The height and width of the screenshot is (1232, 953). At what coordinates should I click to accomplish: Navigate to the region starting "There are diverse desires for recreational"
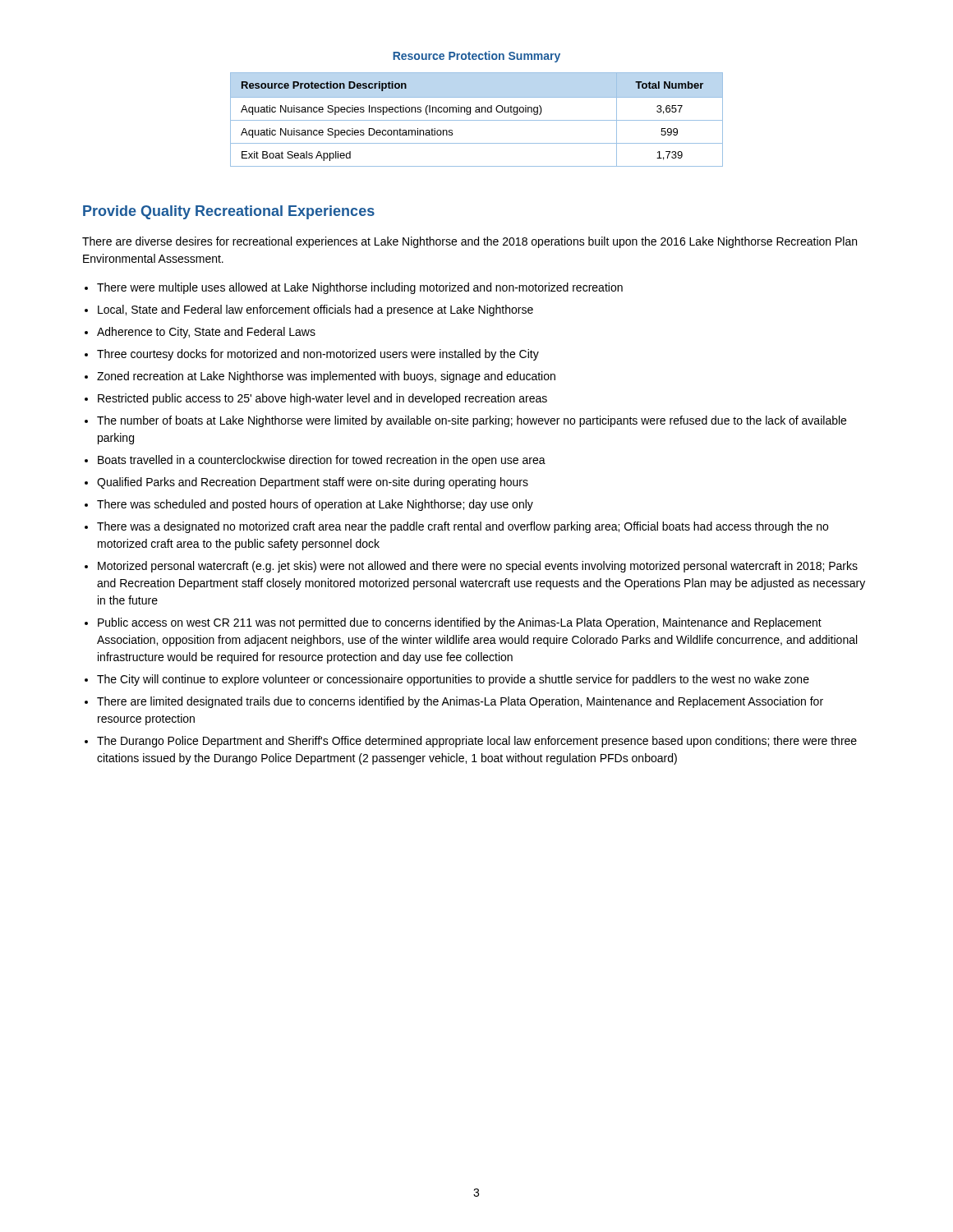470,250
